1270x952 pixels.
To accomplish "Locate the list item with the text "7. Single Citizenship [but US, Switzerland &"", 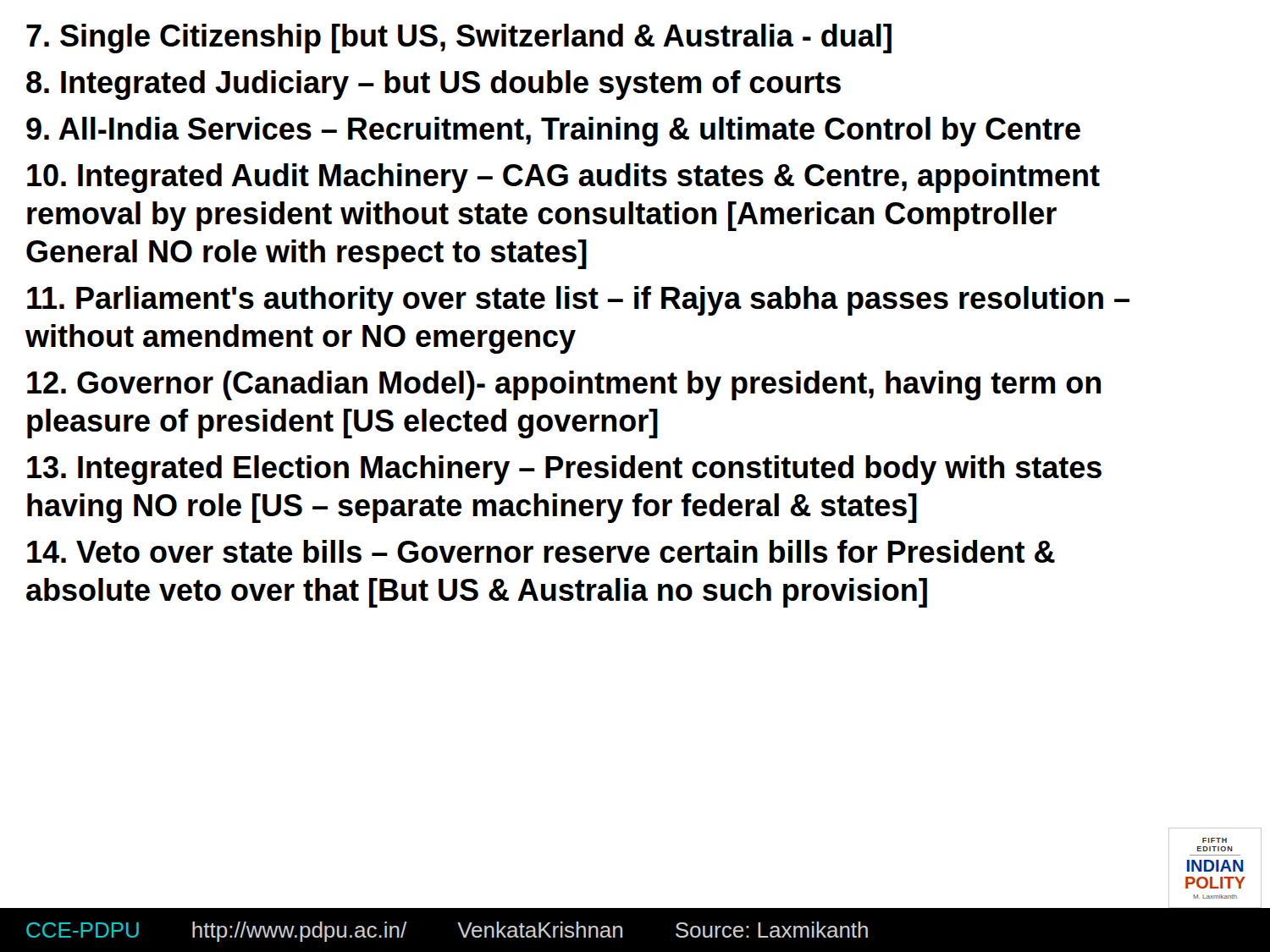I will pyautogui.click(x=459, y=36).
